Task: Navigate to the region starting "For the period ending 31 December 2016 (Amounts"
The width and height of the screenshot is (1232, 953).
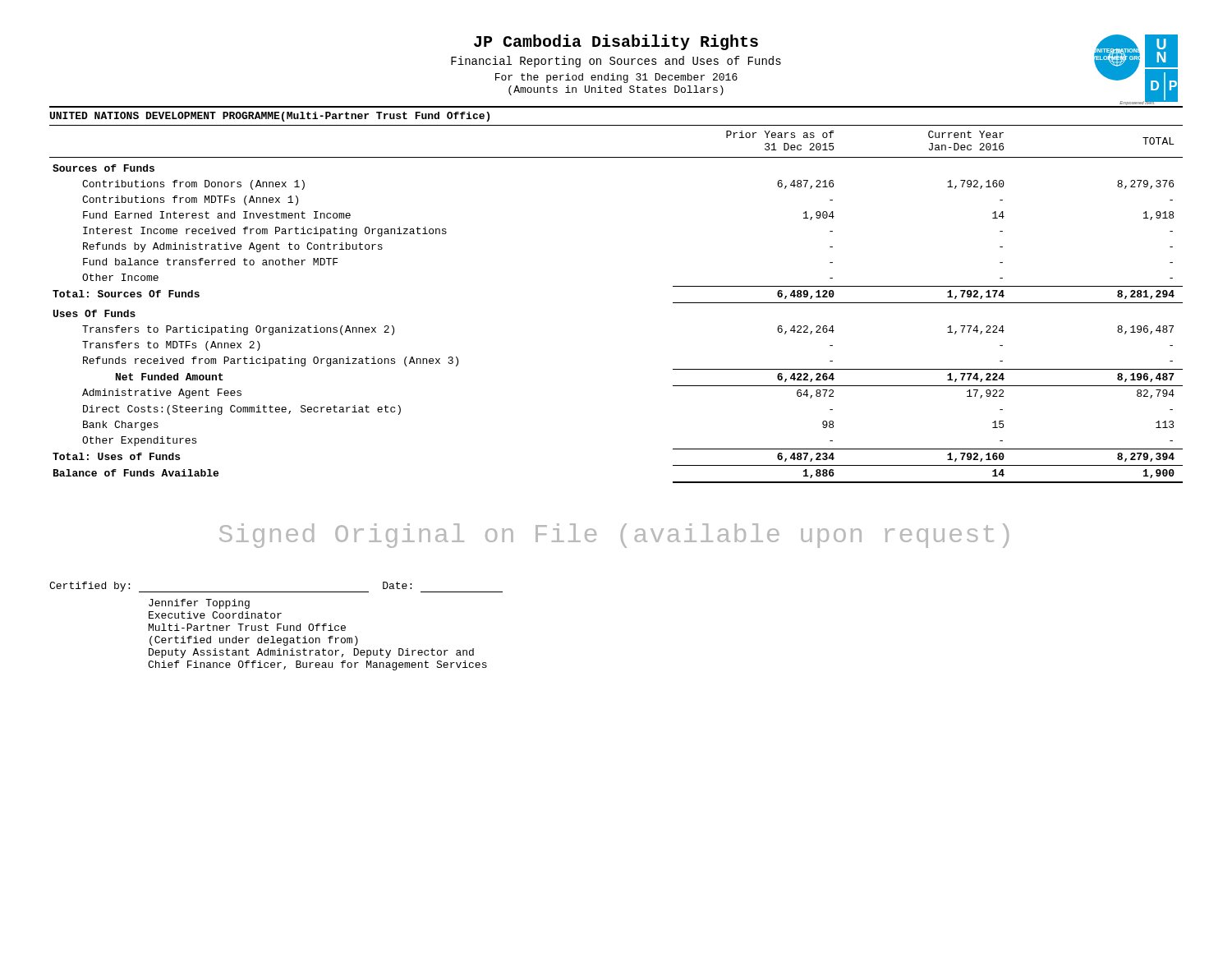Action: tap(616, 84)
